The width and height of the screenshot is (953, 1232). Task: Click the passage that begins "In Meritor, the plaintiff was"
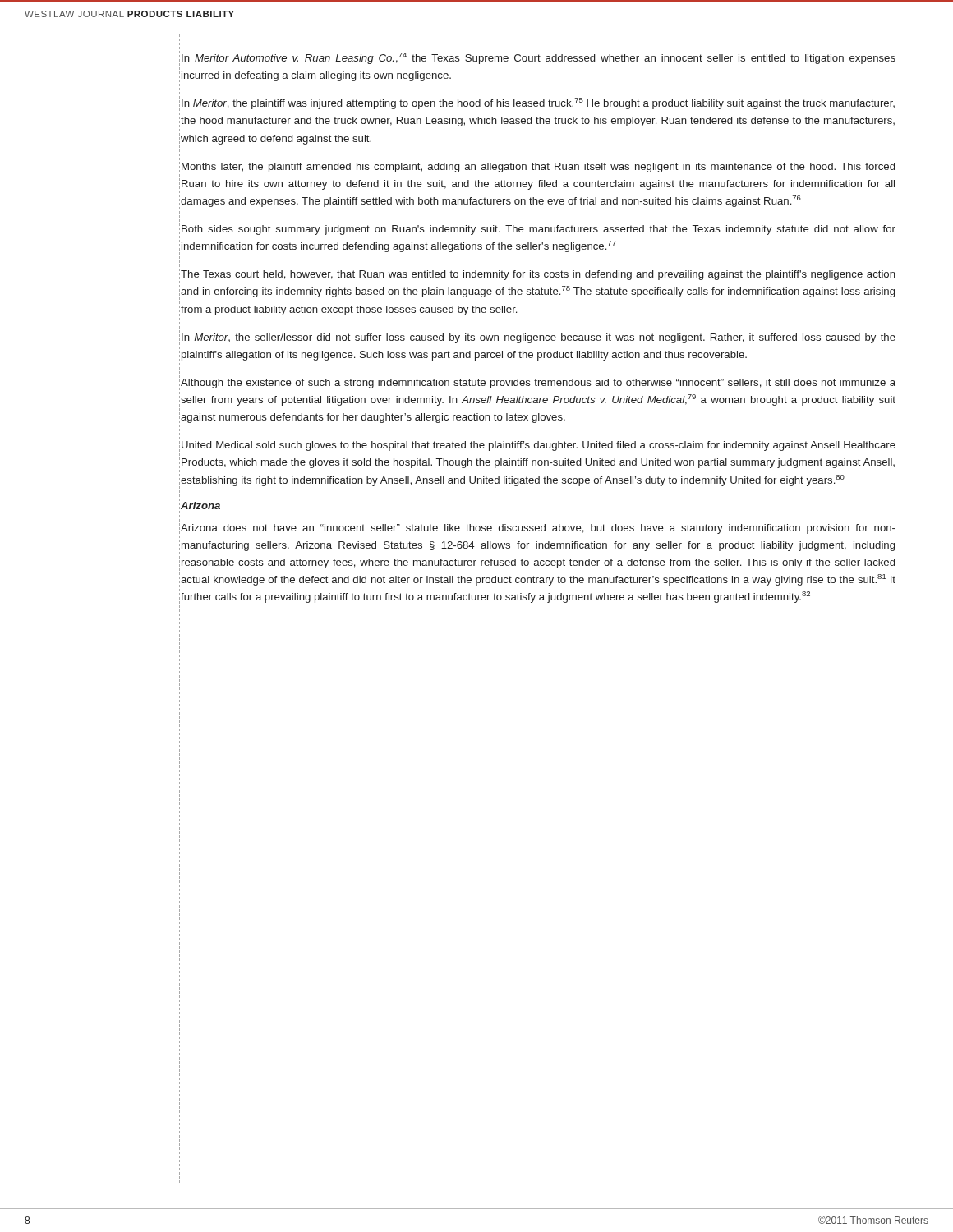tap(538, 120)
